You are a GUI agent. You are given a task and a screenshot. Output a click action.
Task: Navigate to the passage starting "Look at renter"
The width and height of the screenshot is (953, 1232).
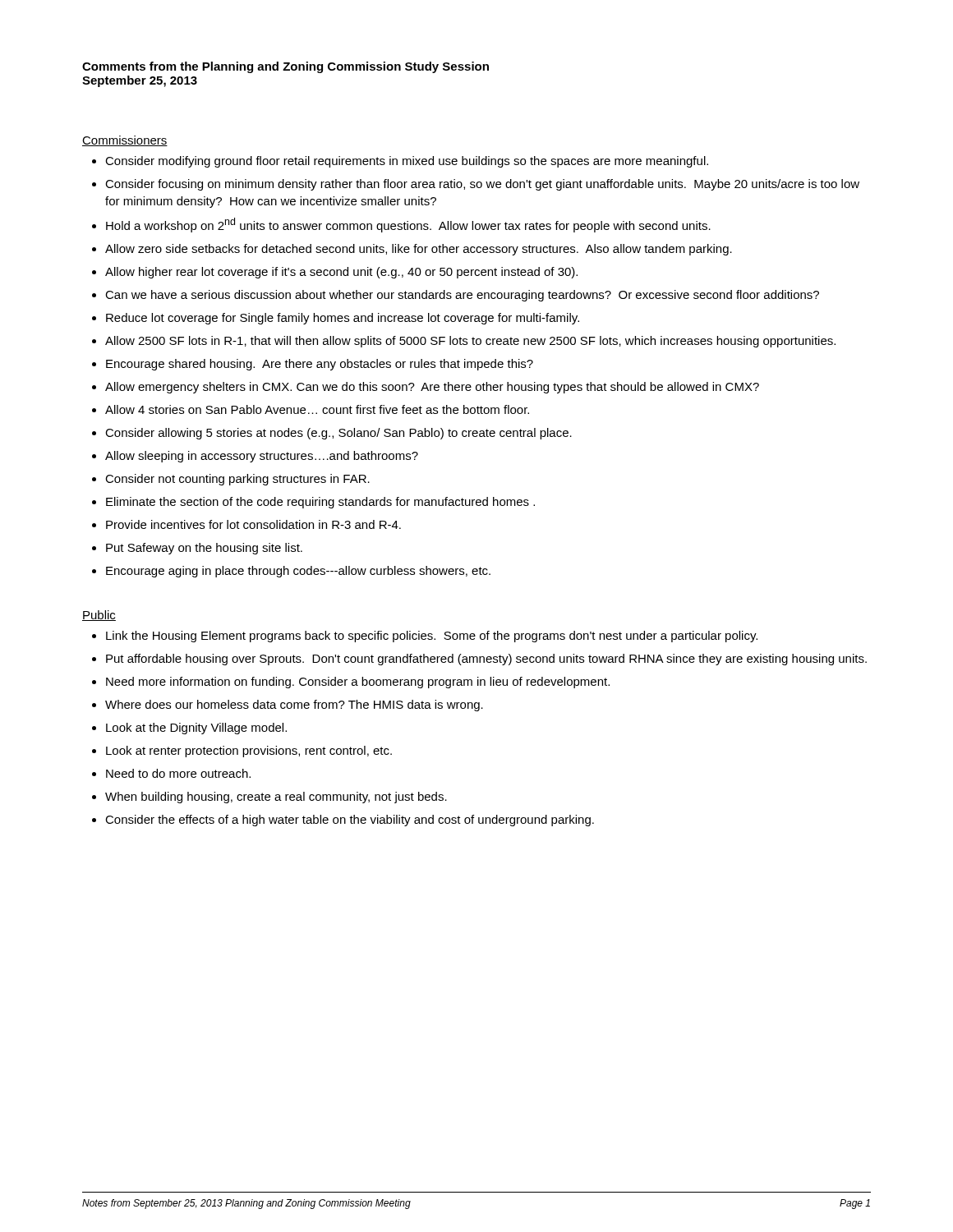pyautogui.click(x=249, y=750)
